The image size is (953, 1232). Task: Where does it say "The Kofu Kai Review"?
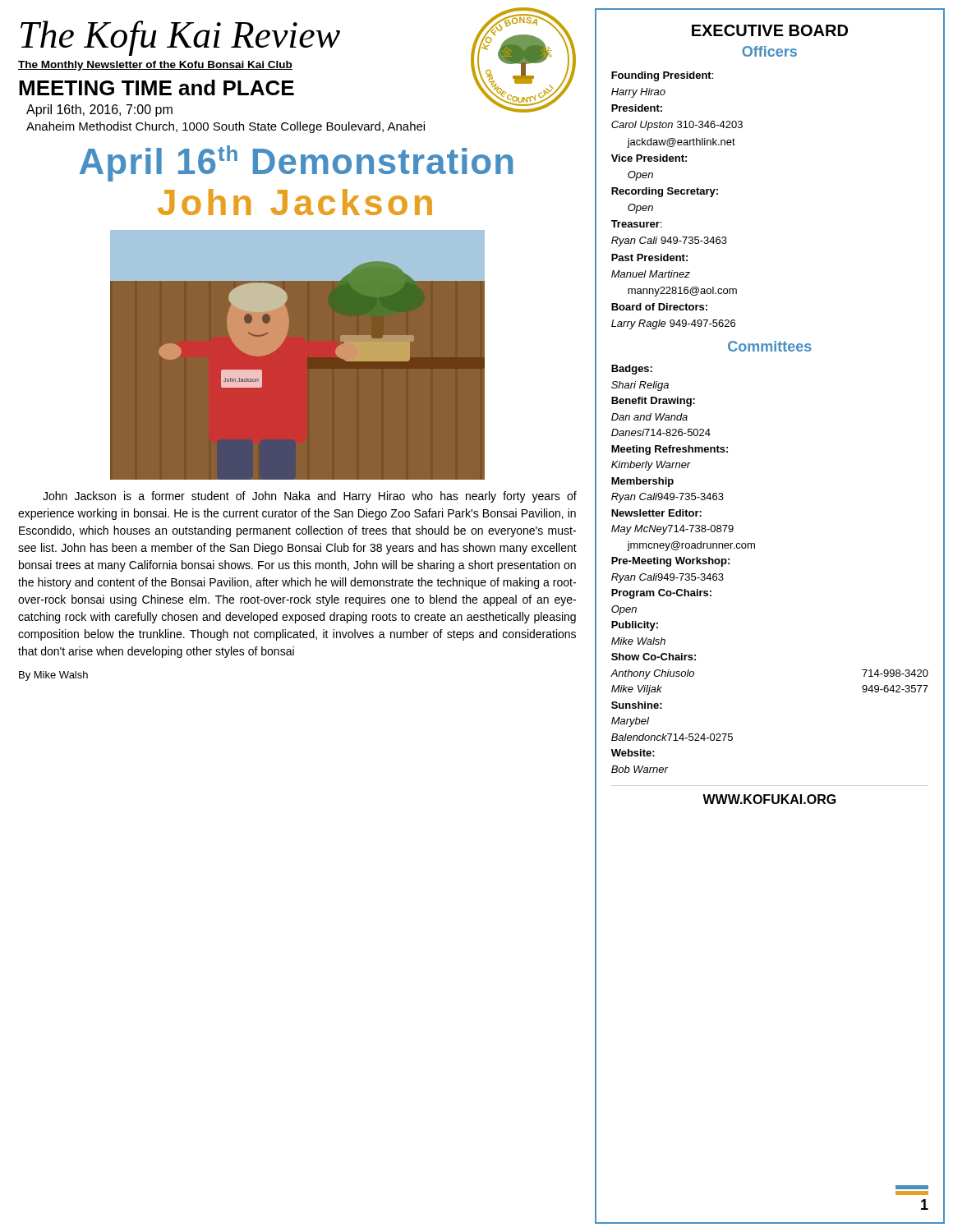(179, 36)
